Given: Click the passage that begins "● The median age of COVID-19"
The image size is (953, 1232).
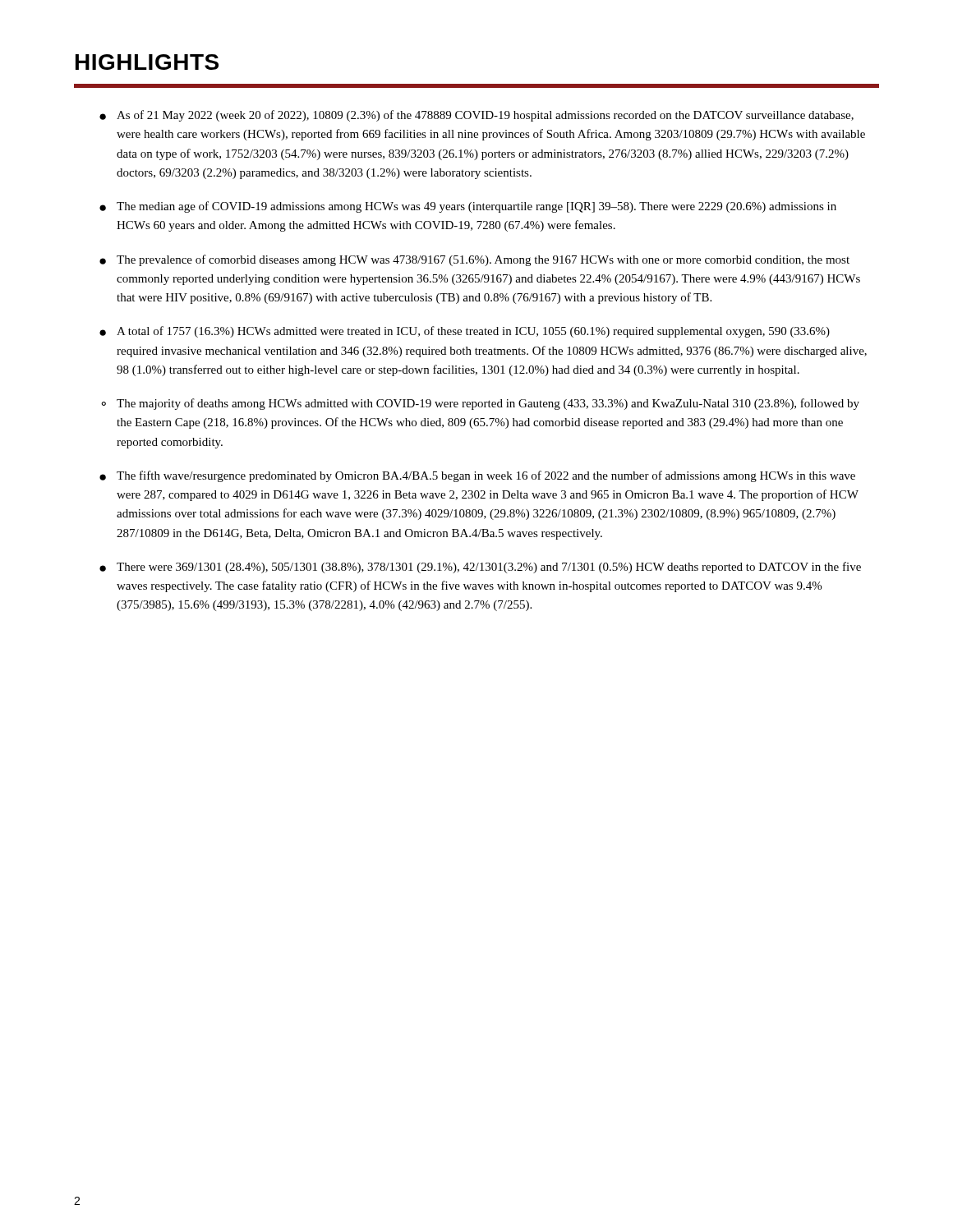Looking at the screenshot, I should click(x=485, y=216).
